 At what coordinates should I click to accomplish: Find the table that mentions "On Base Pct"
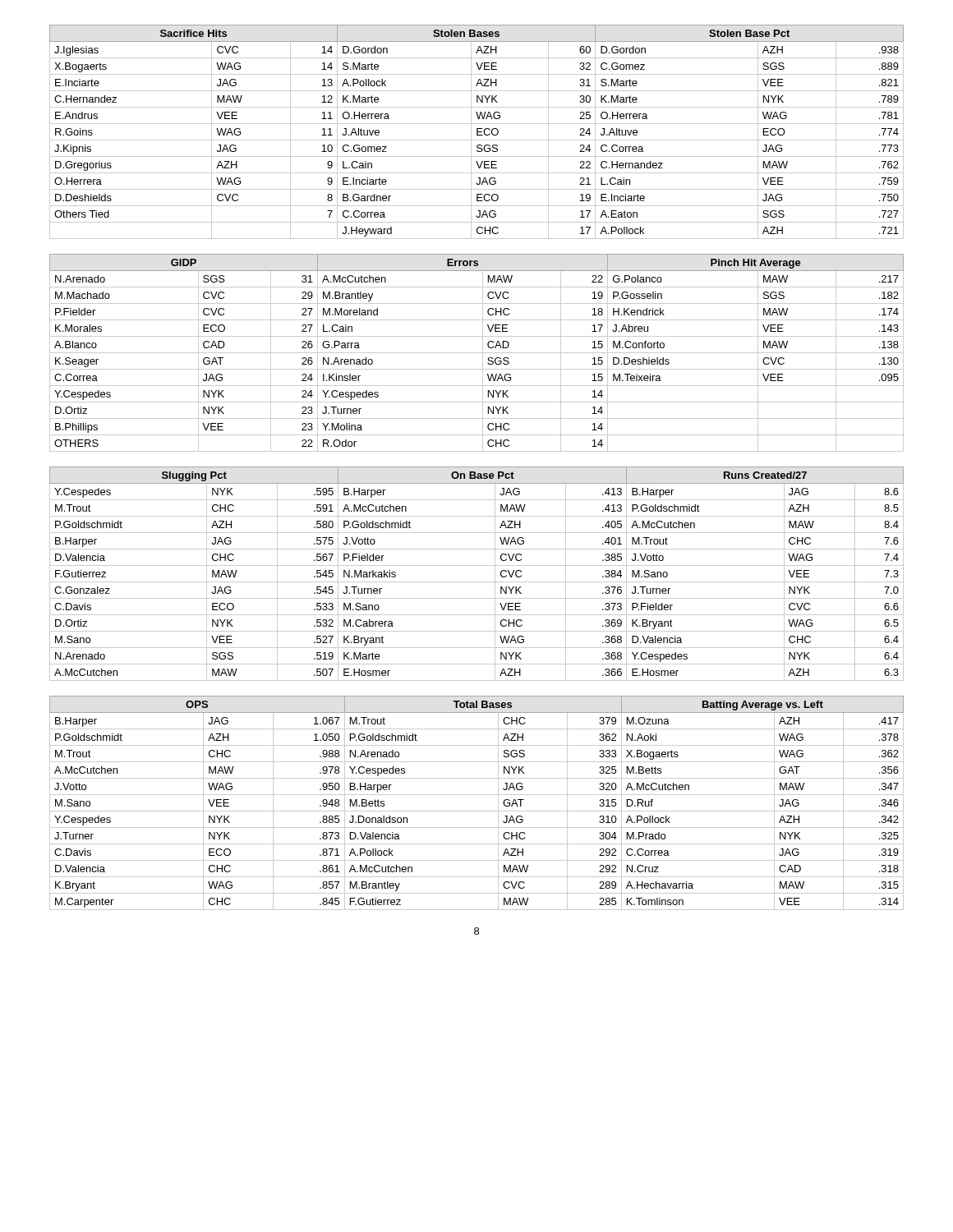476,574
